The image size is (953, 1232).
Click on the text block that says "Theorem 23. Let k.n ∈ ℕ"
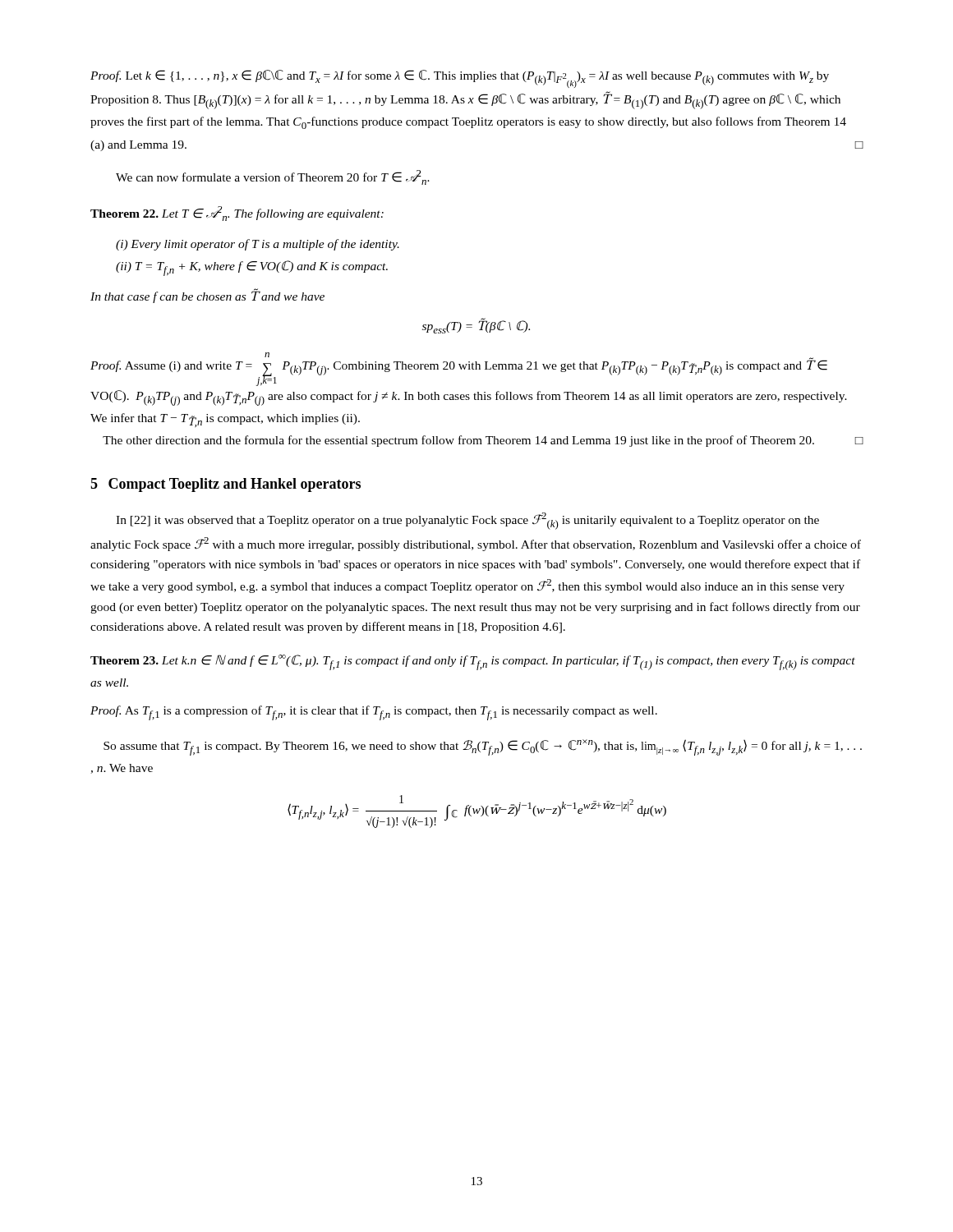[x=473, y=669]
